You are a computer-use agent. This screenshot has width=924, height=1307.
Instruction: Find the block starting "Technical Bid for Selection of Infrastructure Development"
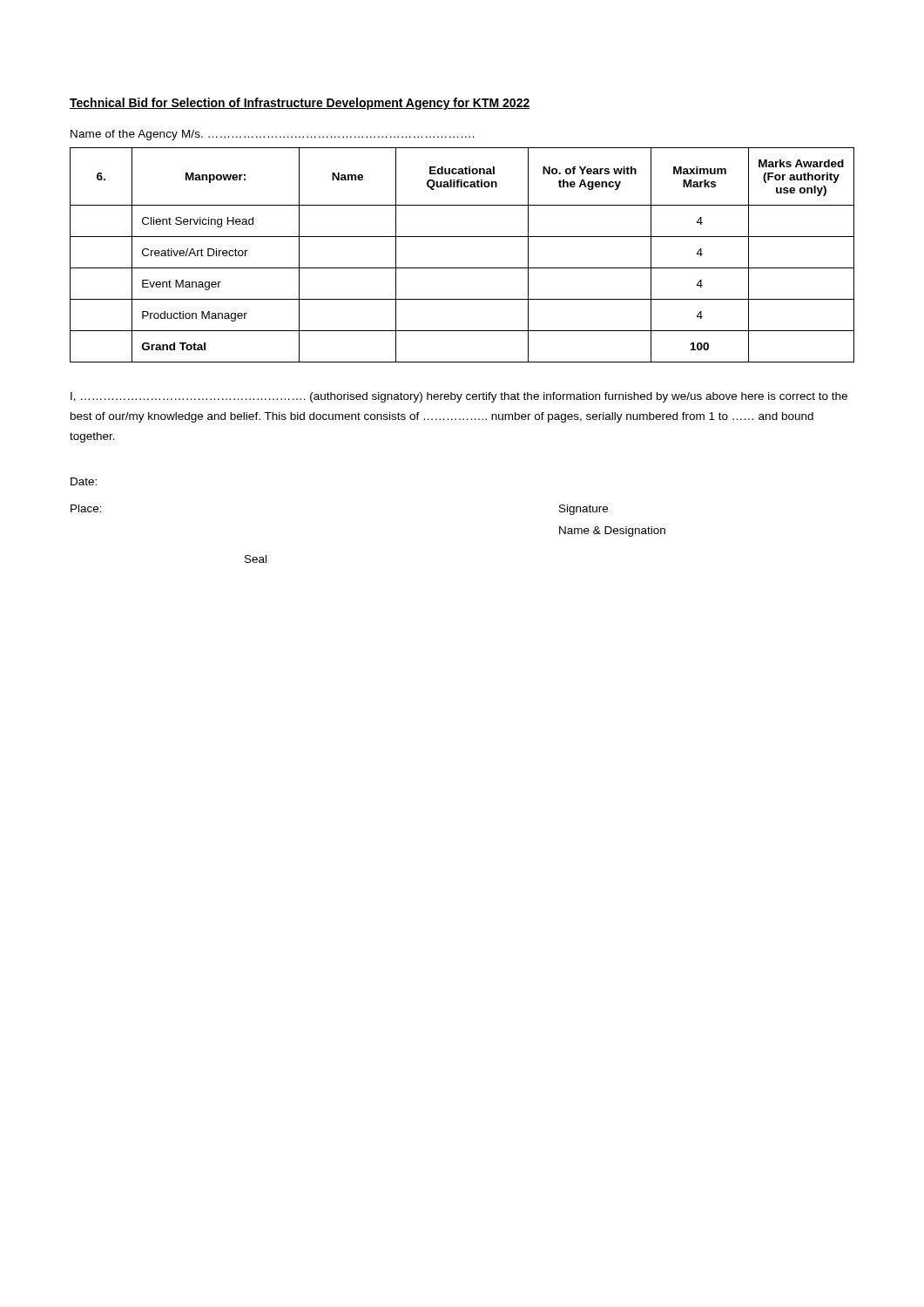coord(300,103)
